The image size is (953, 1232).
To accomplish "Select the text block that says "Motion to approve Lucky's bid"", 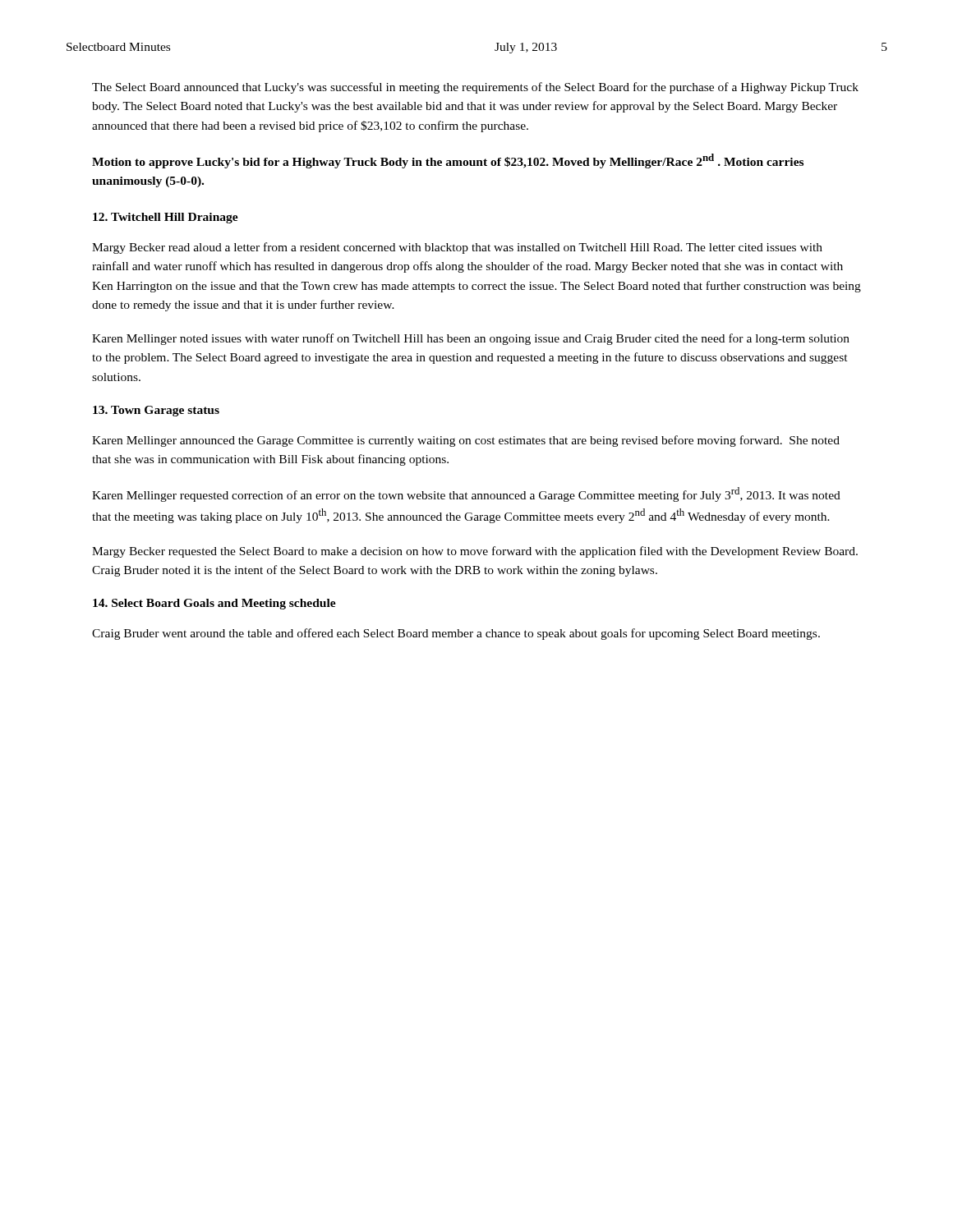I will (448, 169).
